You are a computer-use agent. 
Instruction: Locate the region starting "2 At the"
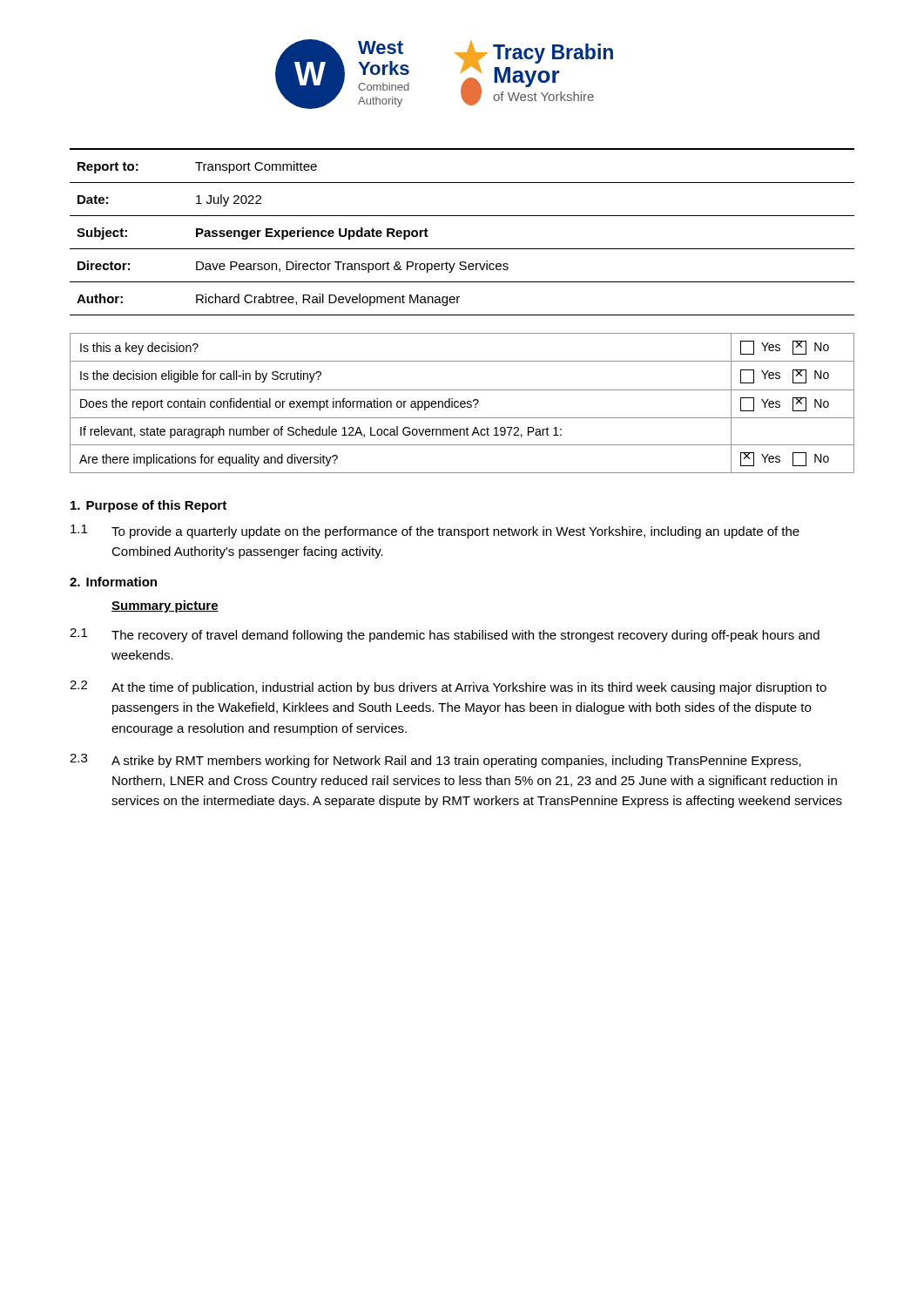point(462,708)
